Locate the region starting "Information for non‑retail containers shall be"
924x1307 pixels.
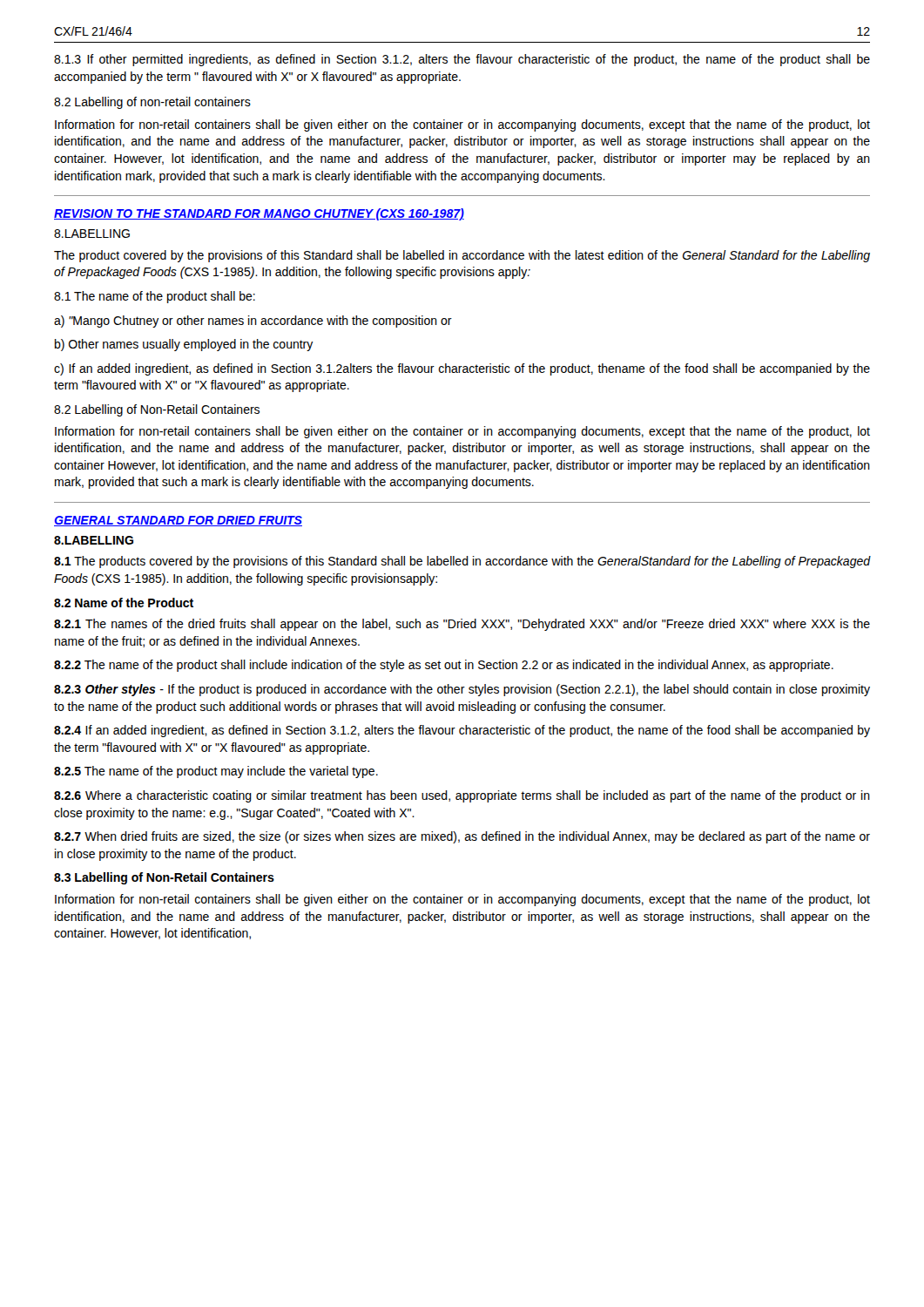462,457
